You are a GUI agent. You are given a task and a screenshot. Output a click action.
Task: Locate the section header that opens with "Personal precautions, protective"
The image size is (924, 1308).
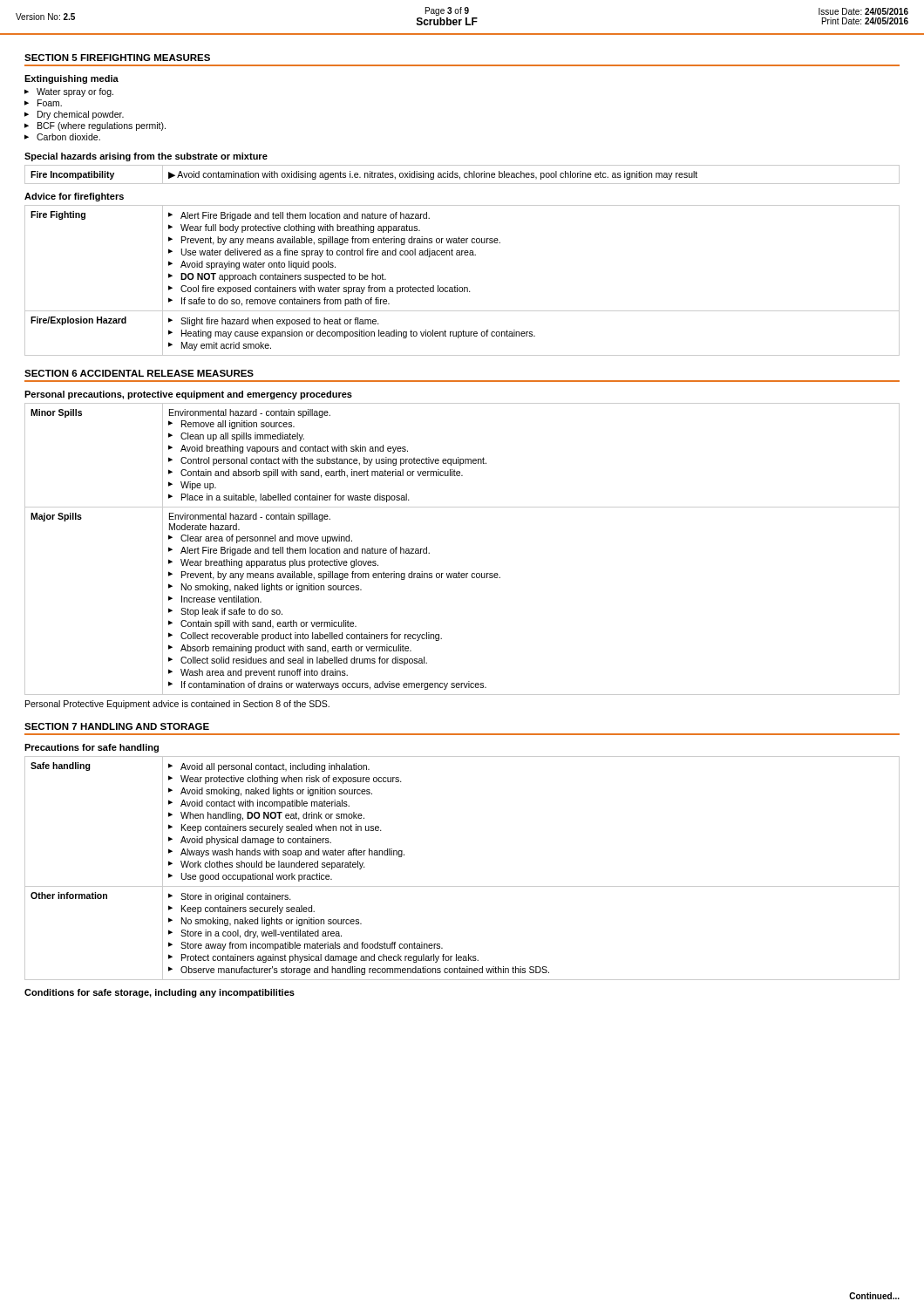coord(188,394)
